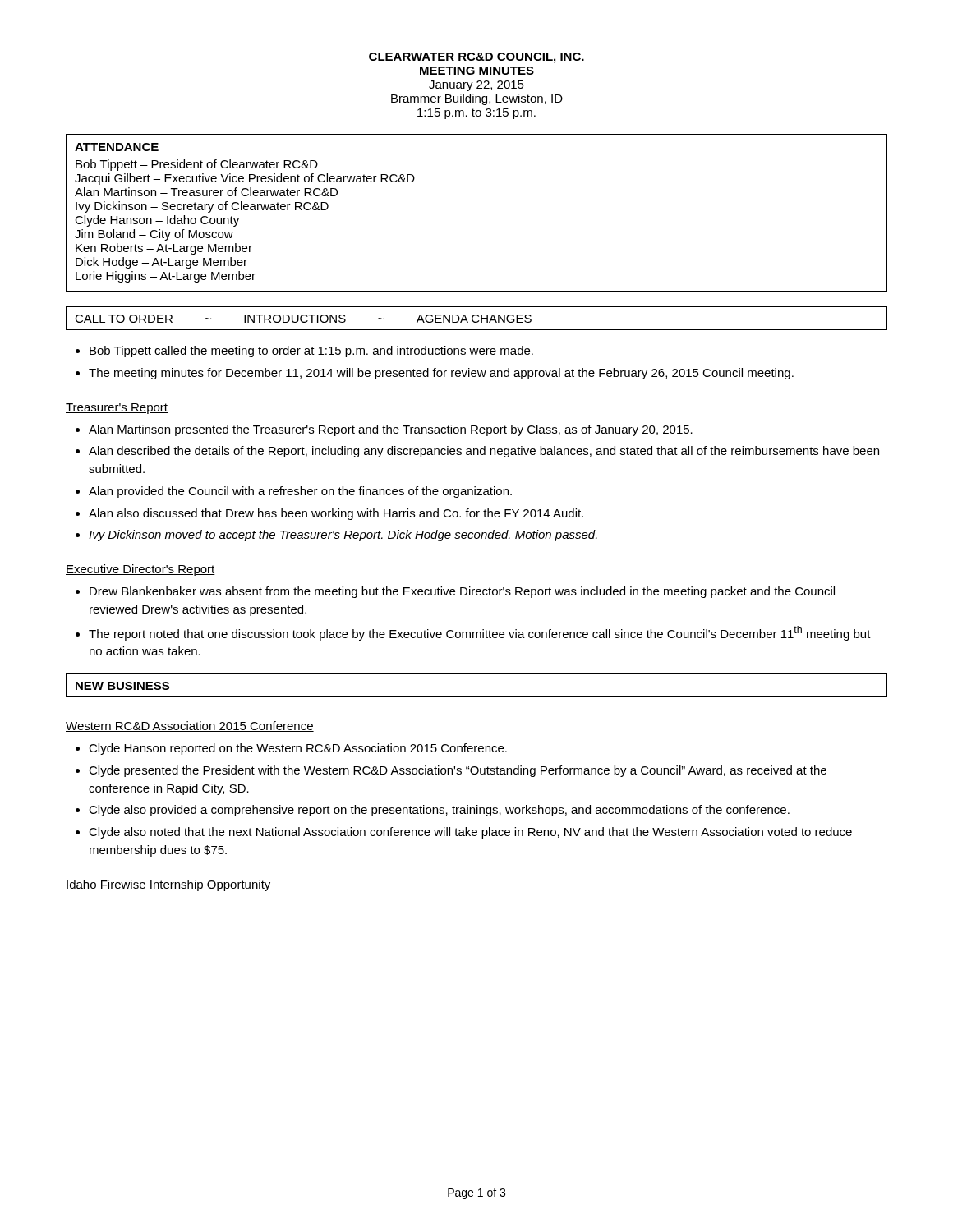Locate the passage starting "Treasurer's Report"
The width and height of the screenshot is (953, 1232).
point(117,407)
